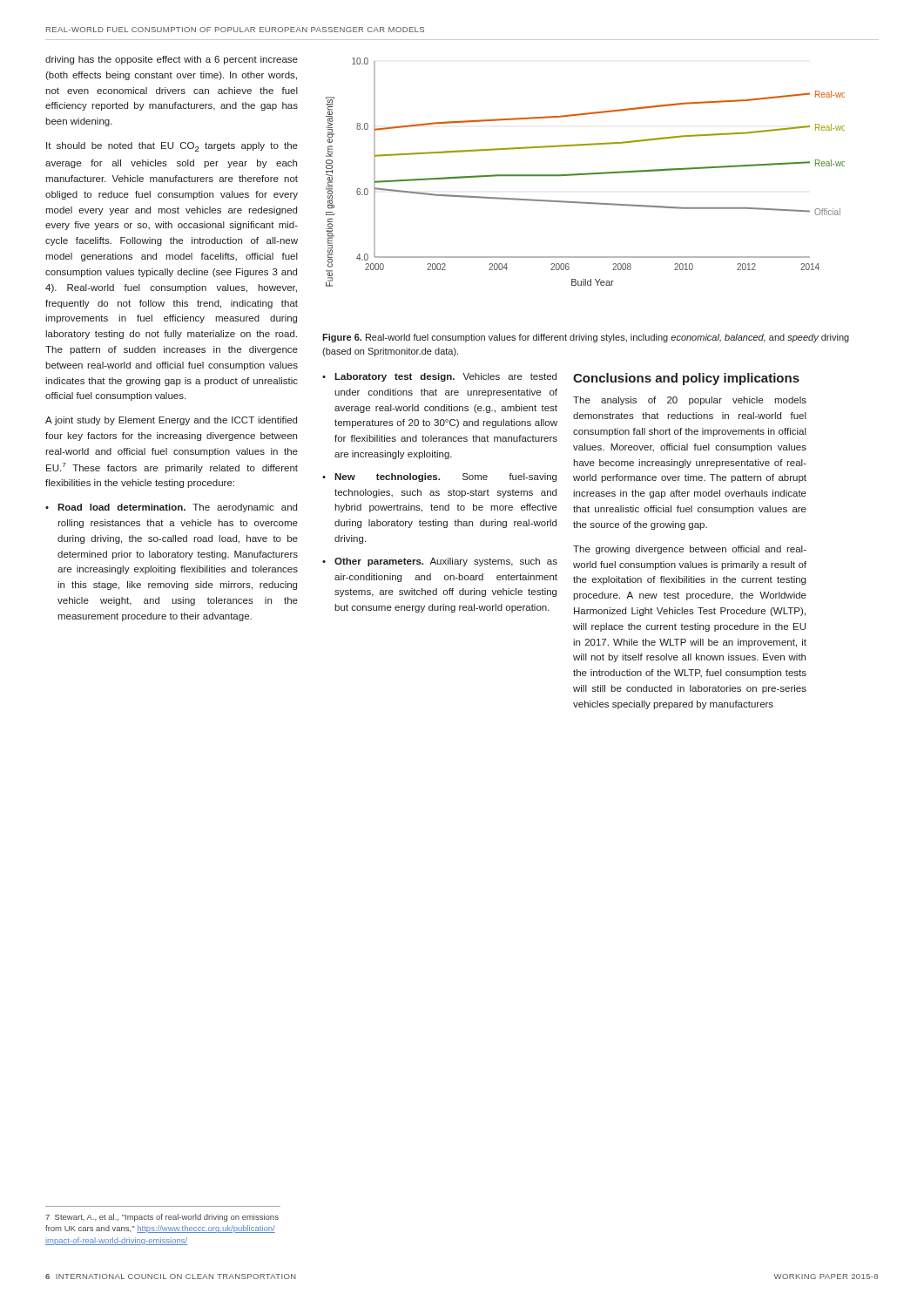The image size is (924, 1307).
Task: Click on the list item that says "Laboratory test design. Vehicles are tested"
Action: (x=446, y=415)
